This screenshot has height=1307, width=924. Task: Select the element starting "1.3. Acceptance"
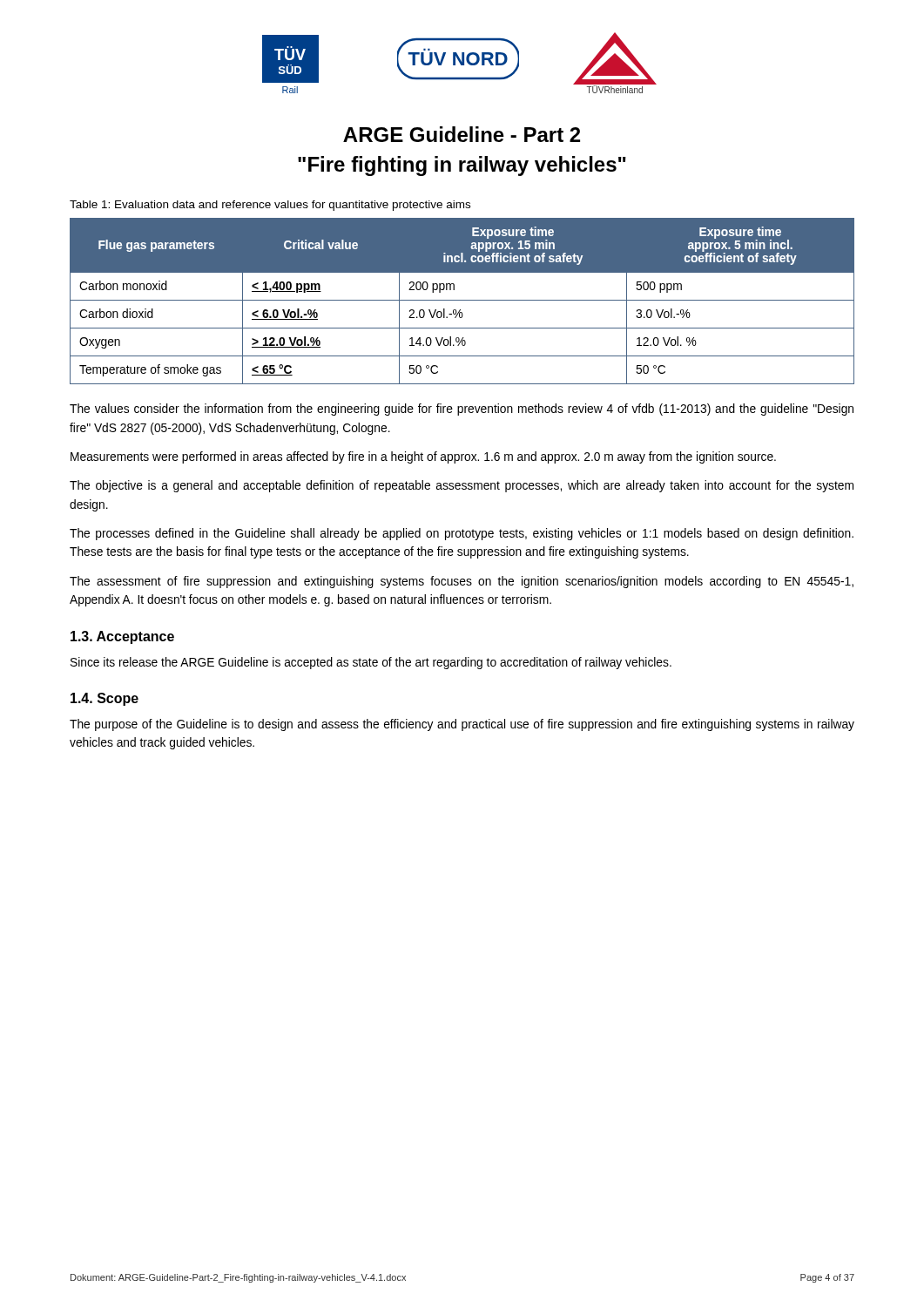(x=122, y=636)
